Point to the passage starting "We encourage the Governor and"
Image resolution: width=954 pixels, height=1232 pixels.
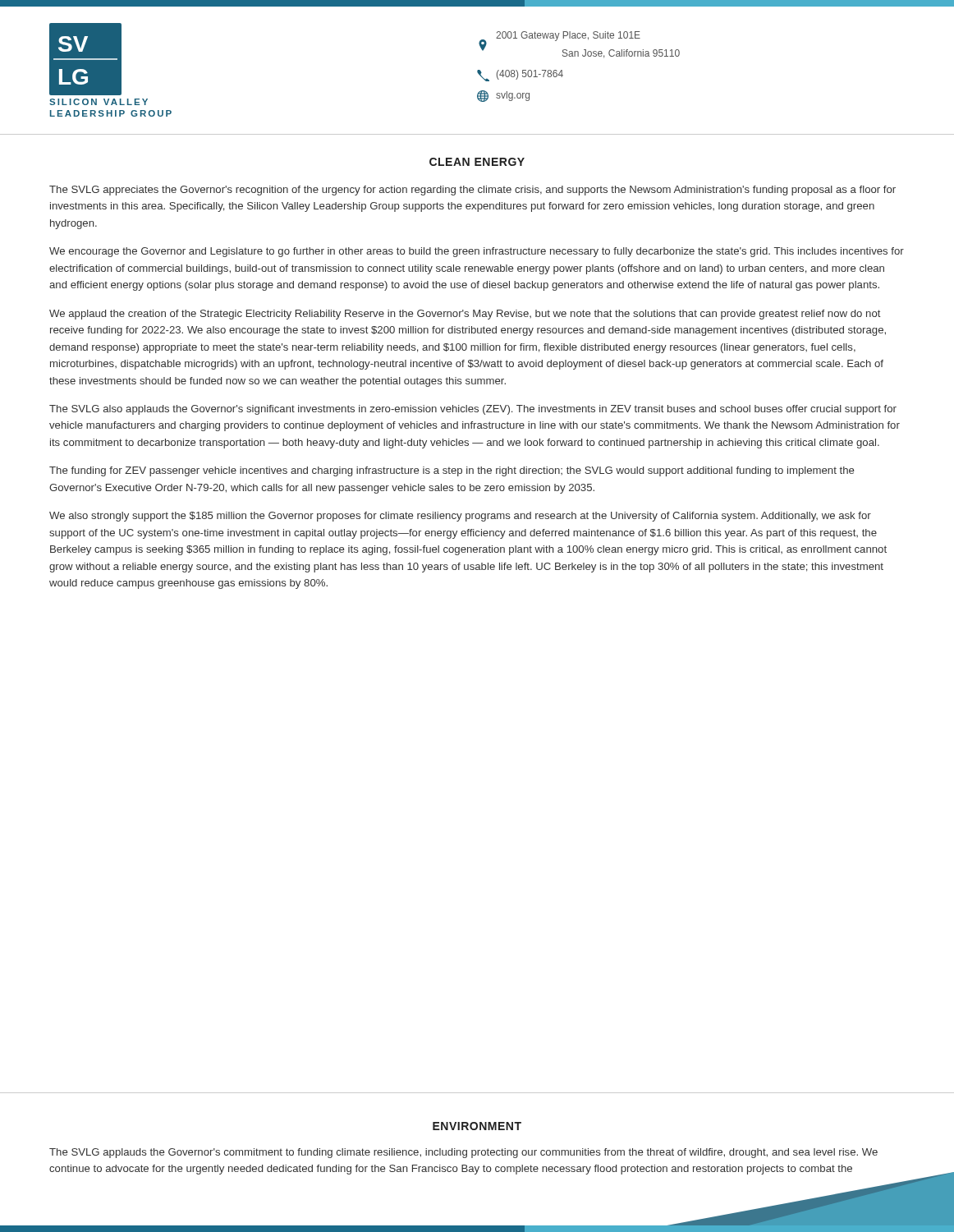click(476, 268)
